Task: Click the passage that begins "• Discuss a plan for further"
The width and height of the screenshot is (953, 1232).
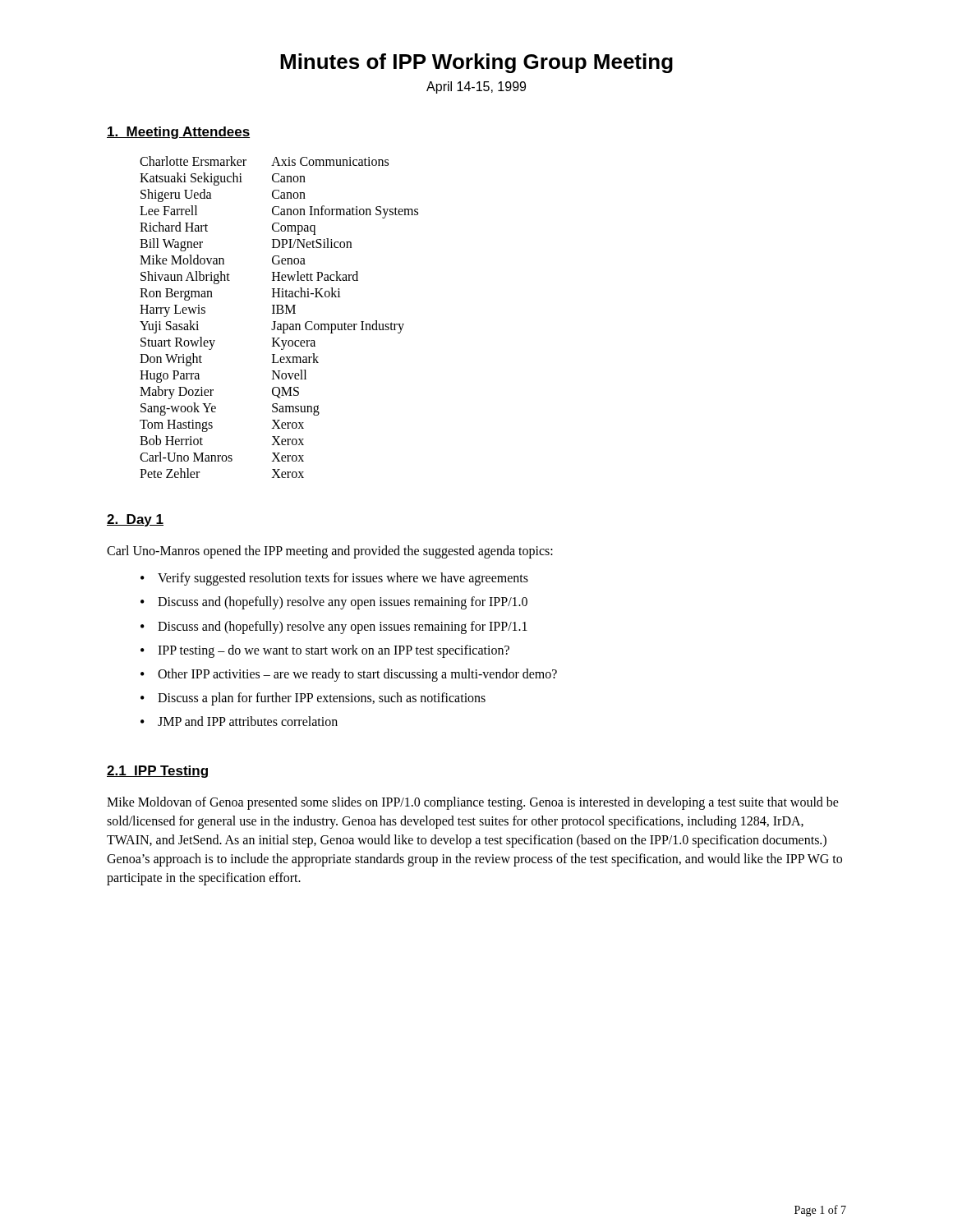Action: [493, 699]
